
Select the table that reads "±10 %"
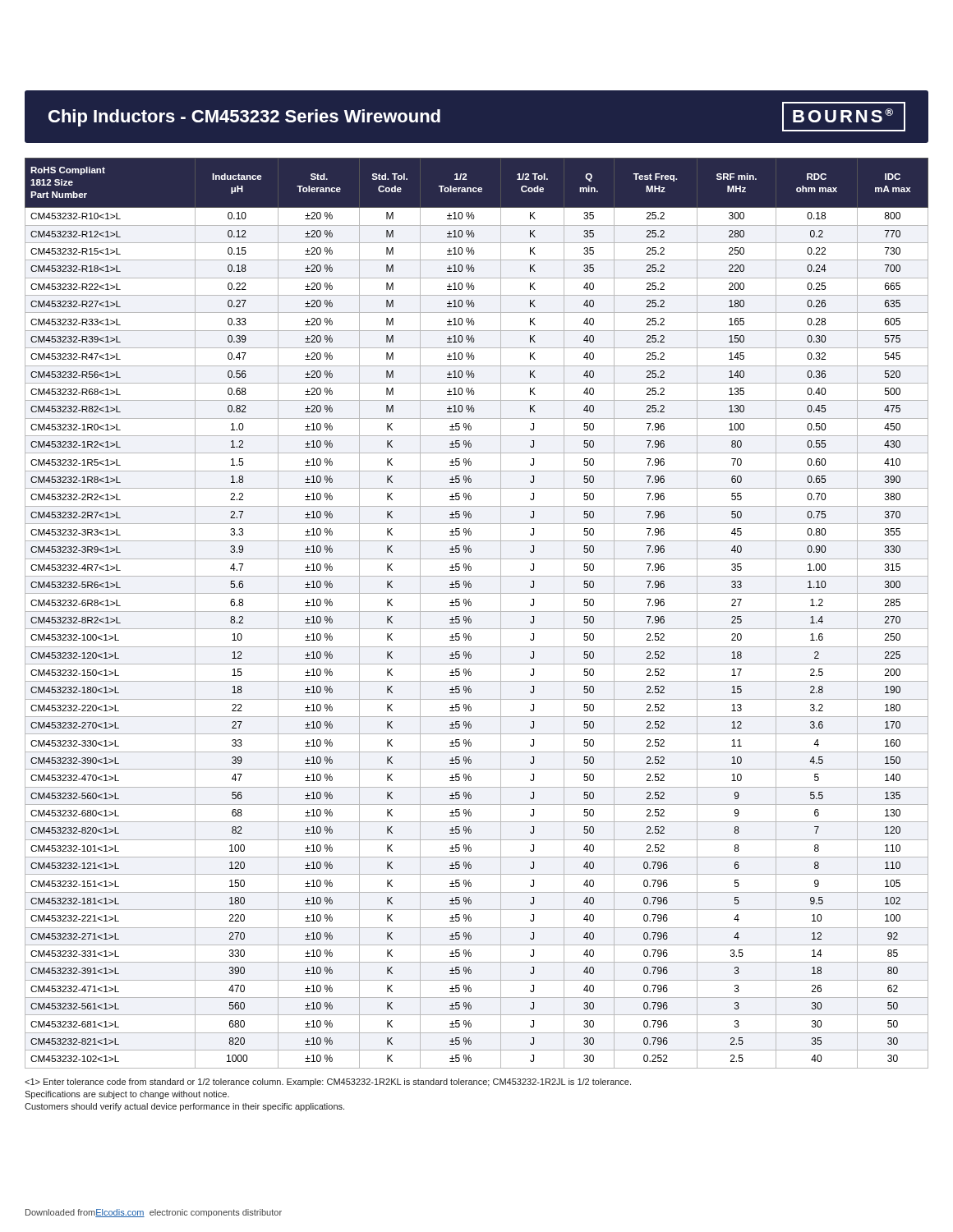coord(476,613)
